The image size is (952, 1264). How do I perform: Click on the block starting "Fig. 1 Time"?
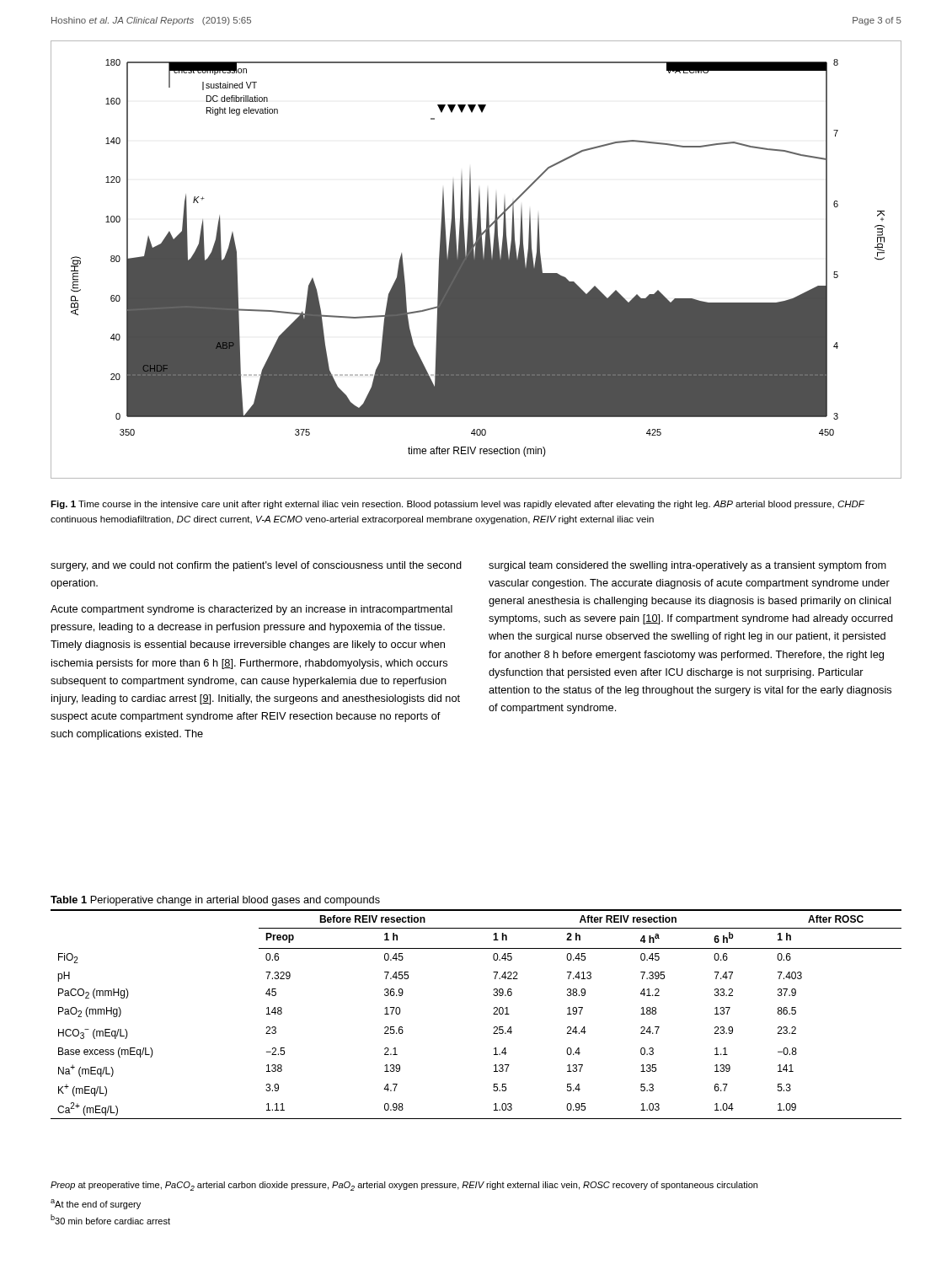pyautogui.click(x=457, y=511)
